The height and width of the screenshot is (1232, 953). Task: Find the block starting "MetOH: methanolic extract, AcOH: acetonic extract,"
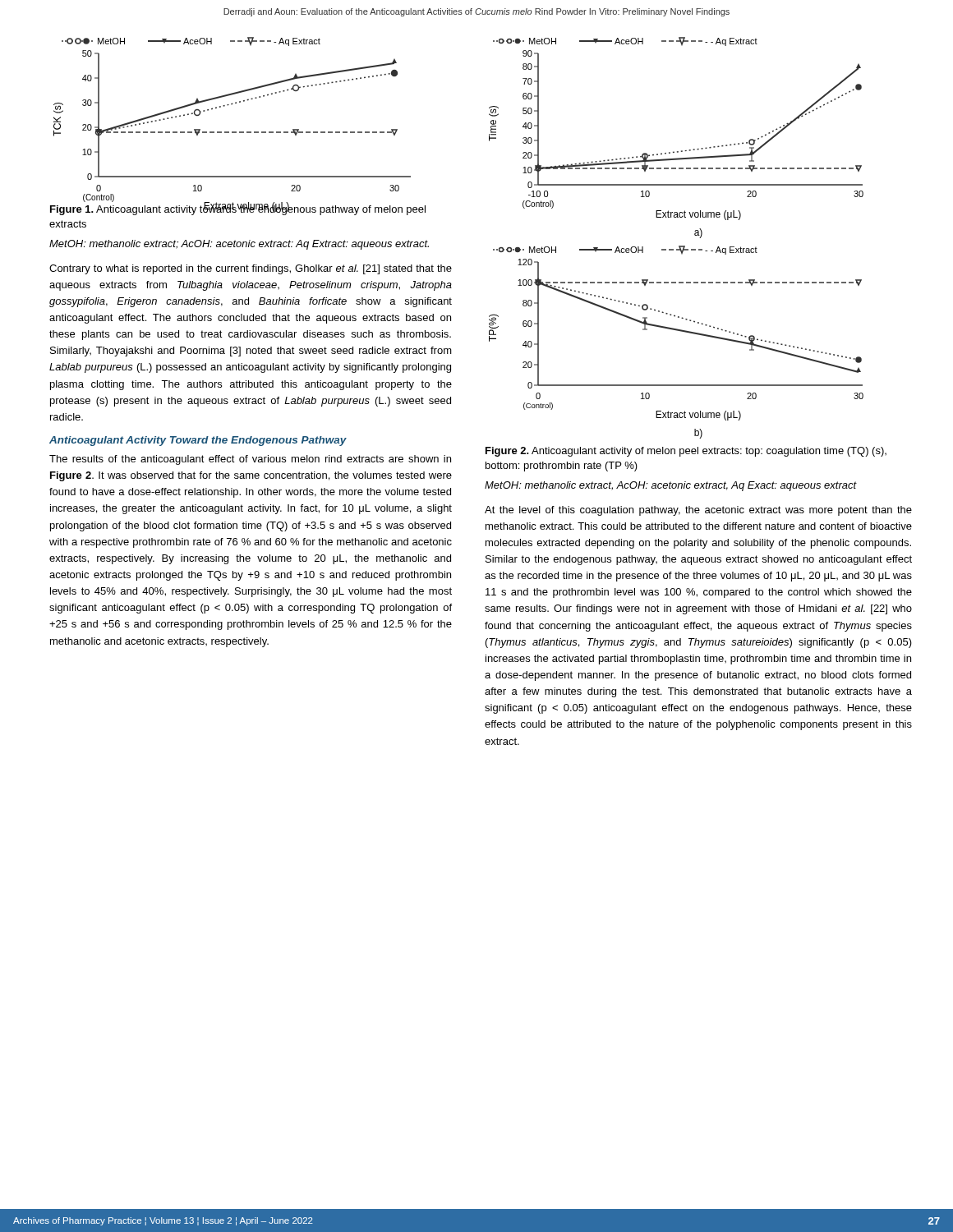pyautogui.click(x=670, y=485)
